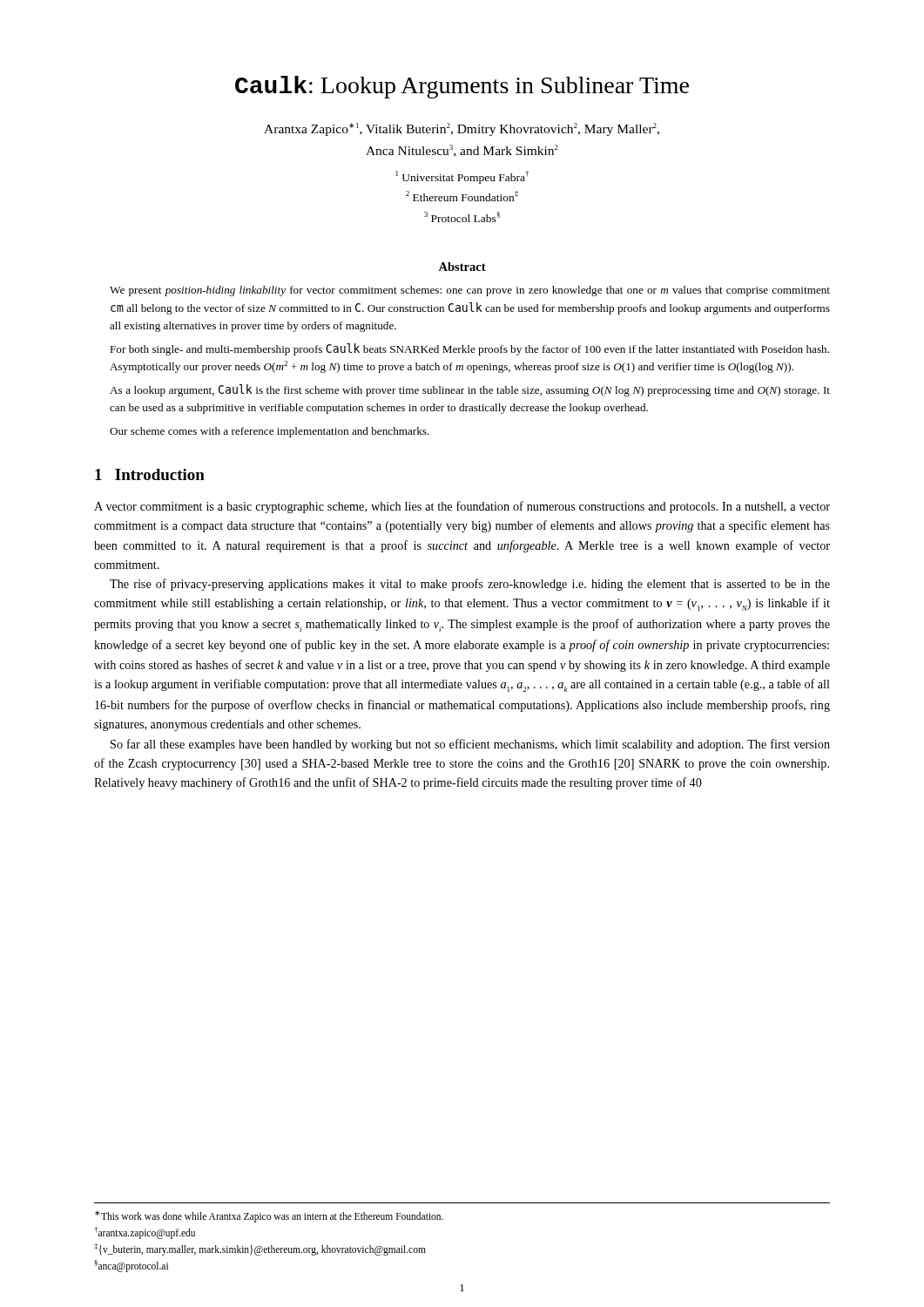The width and height of the screenshot is (924, 1307).
Task: Navigate to the region starting "1 Universitat Pompeu Fabra† 2 Ethereum Foundation‡ 3"
Action: 462,197
